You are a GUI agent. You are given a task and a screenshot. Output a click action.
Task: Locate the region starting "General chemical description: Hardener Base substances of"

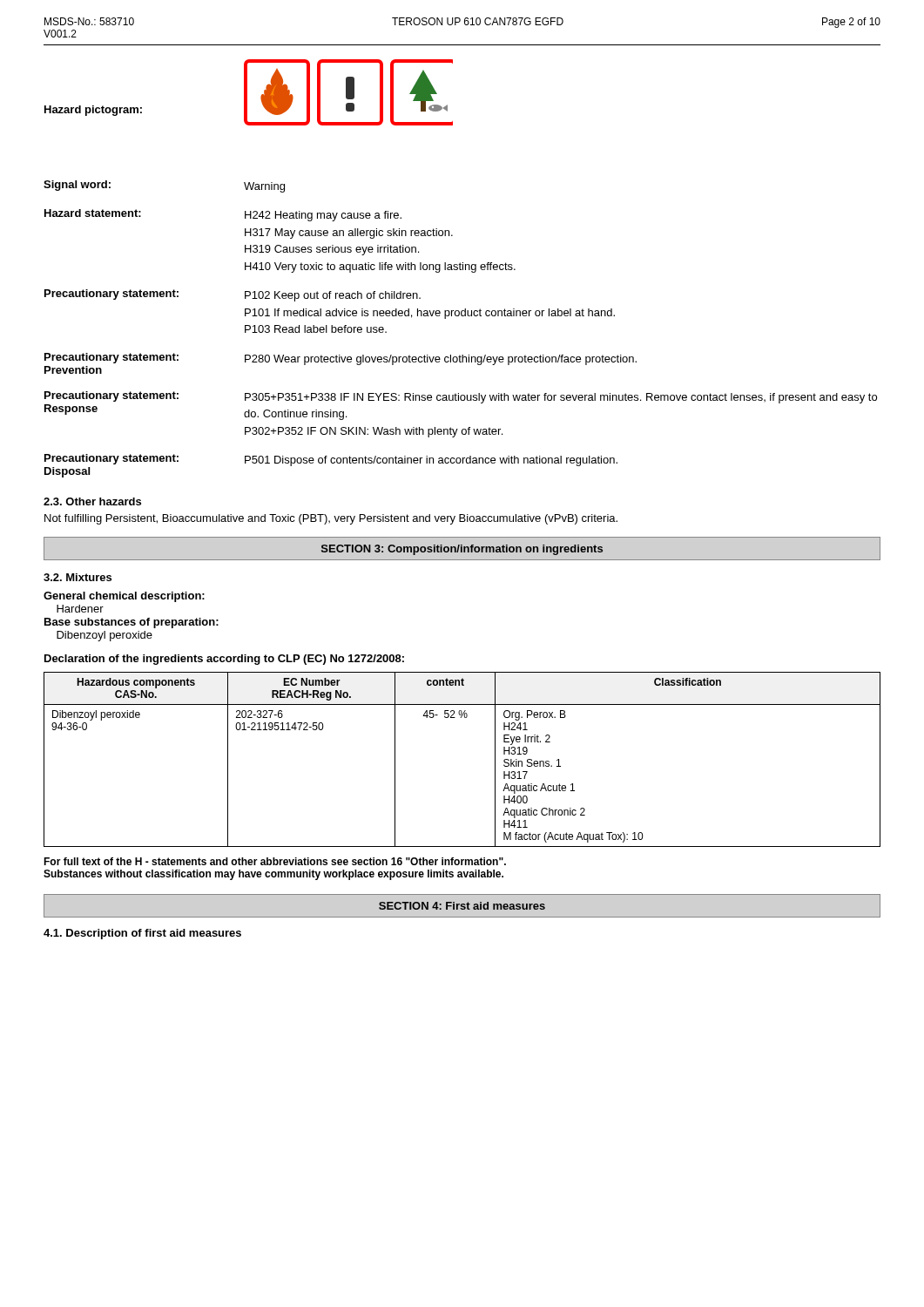coord(131,615)
